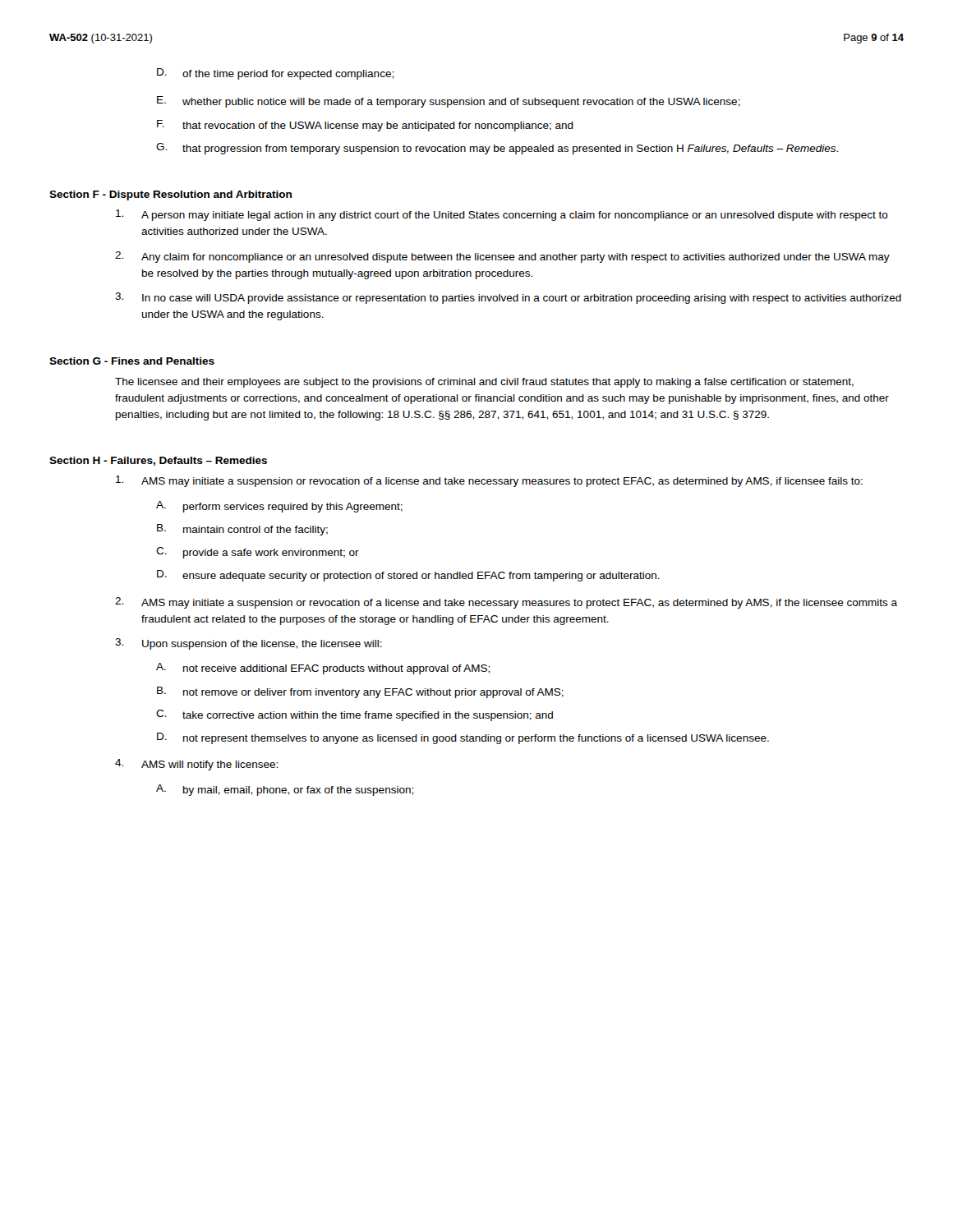Point to the block beginning "B. maintain control"
The height and width of the screenshot is (1232, 953).
coord(242,530)
